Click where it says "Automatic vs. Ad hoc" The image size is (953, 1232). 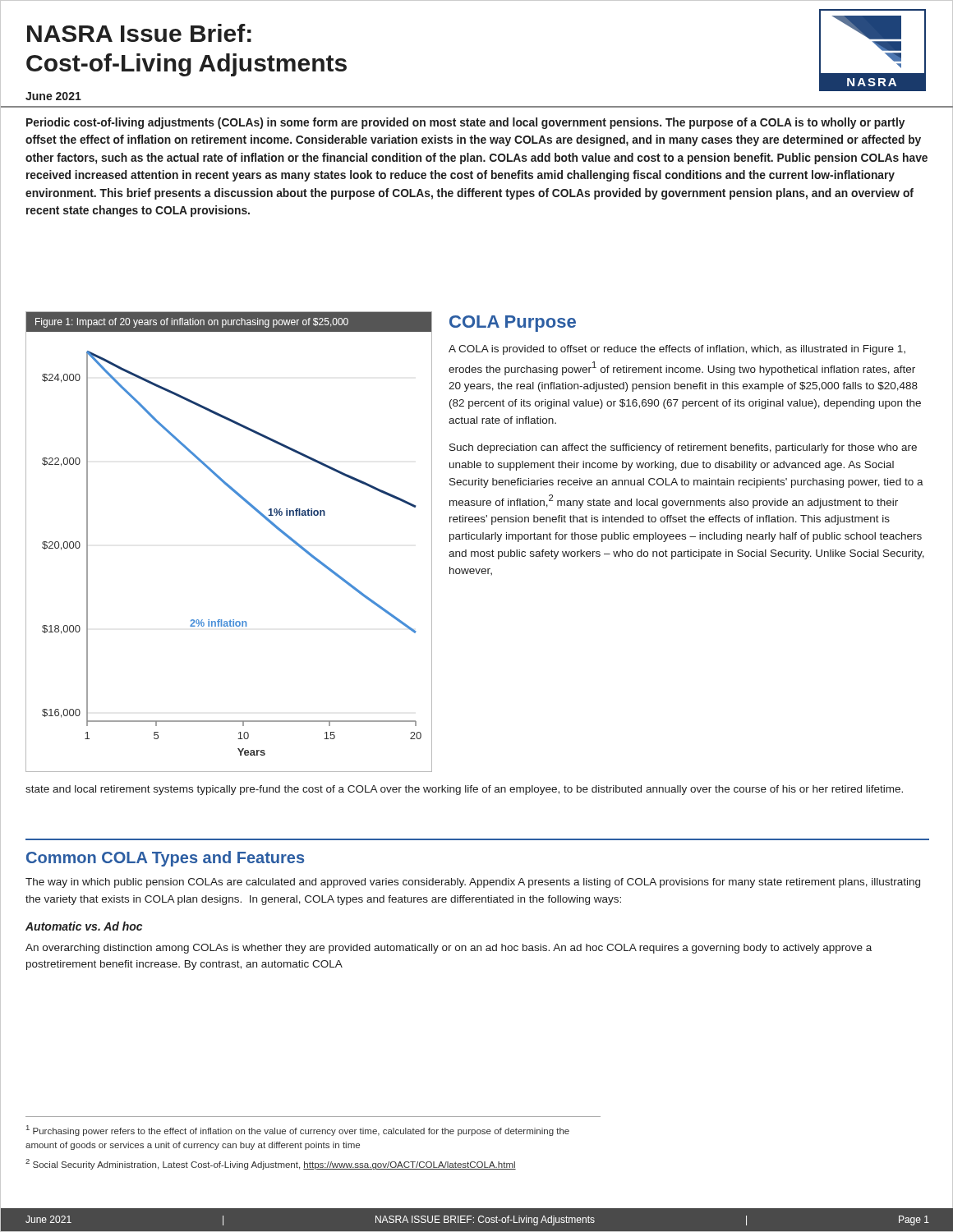pos(84,926)
